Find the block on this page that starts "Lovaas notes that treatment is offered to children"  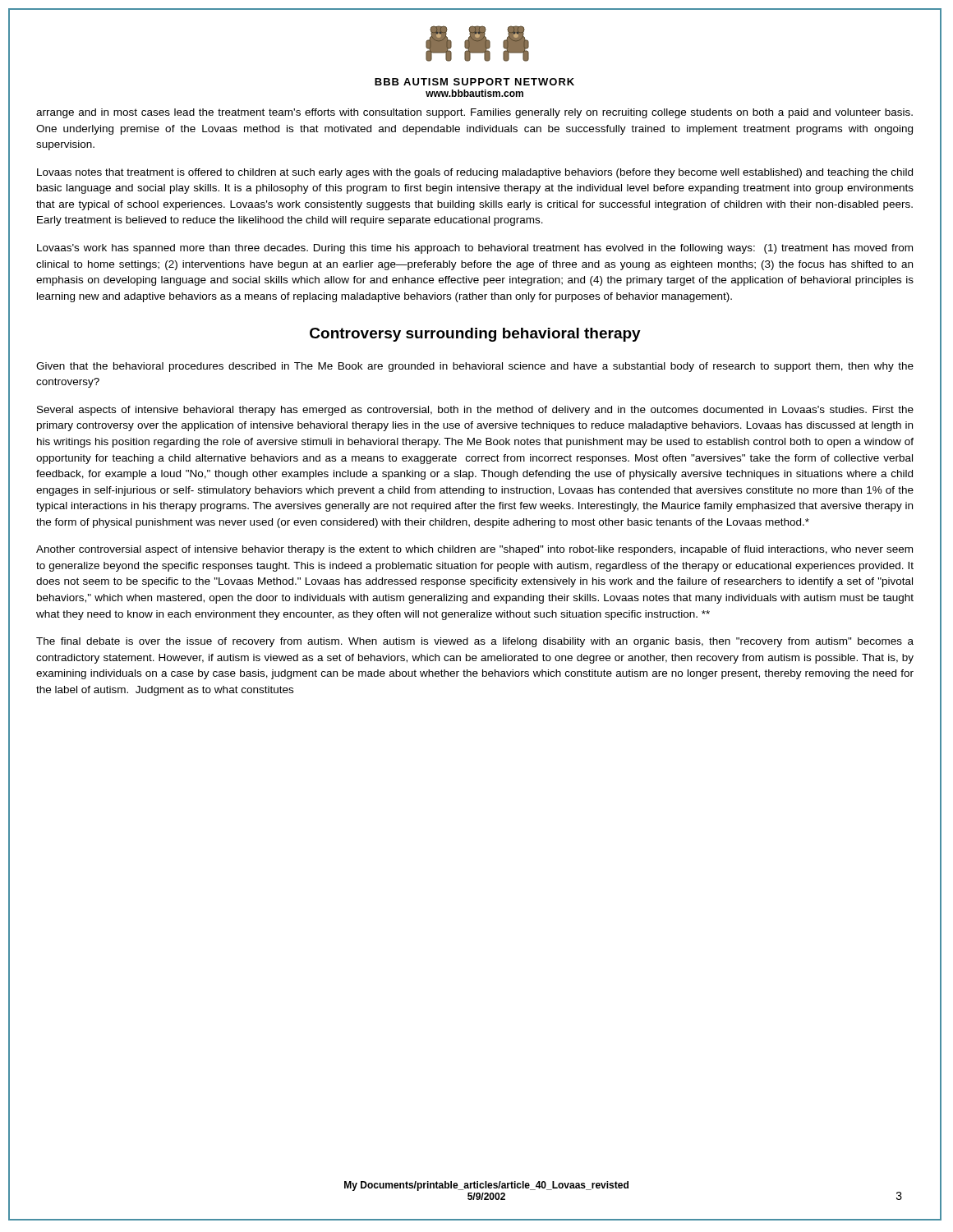[x=475, y=196]
